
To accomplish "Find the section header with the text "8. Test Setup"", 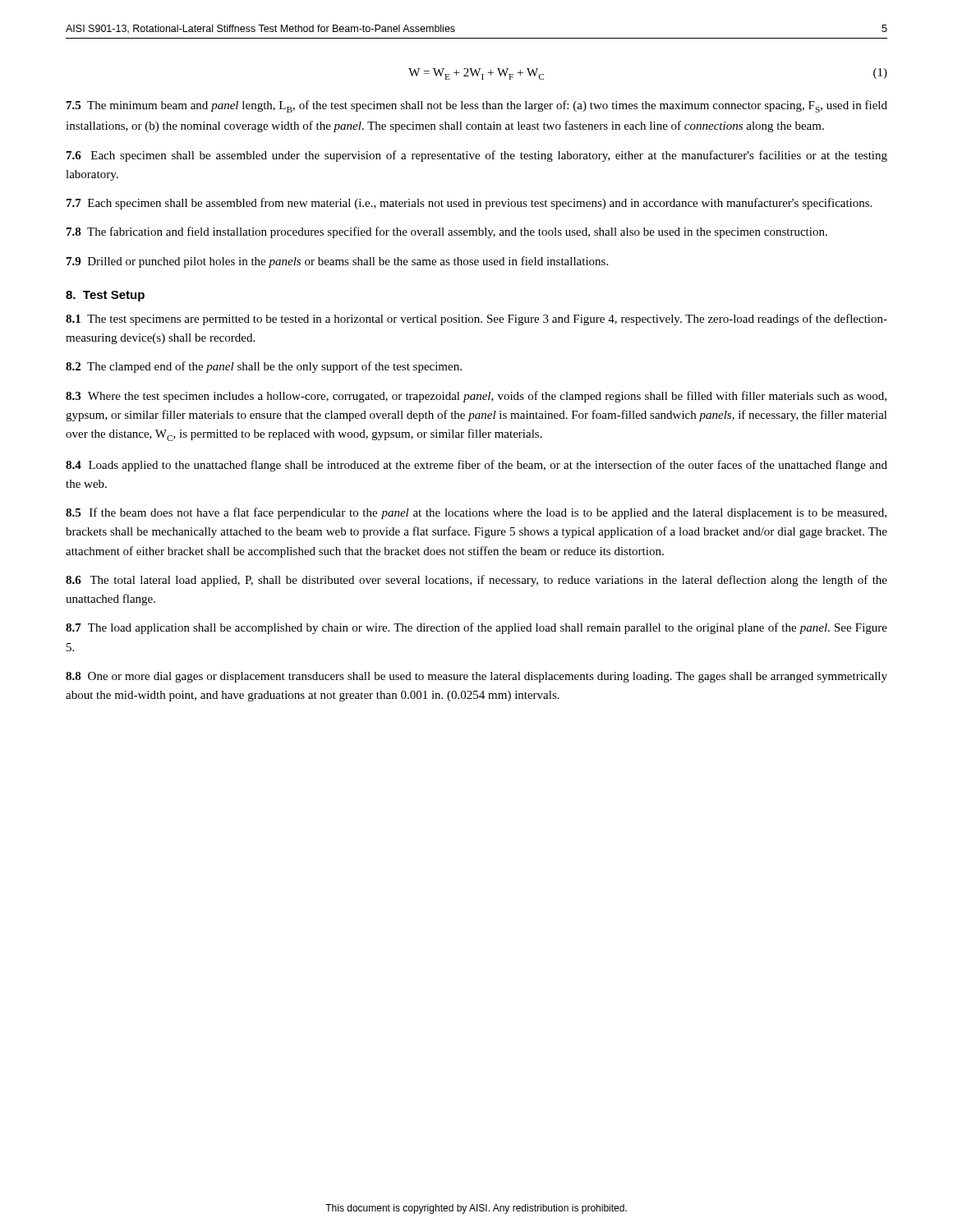I will (x=105, y=294).
